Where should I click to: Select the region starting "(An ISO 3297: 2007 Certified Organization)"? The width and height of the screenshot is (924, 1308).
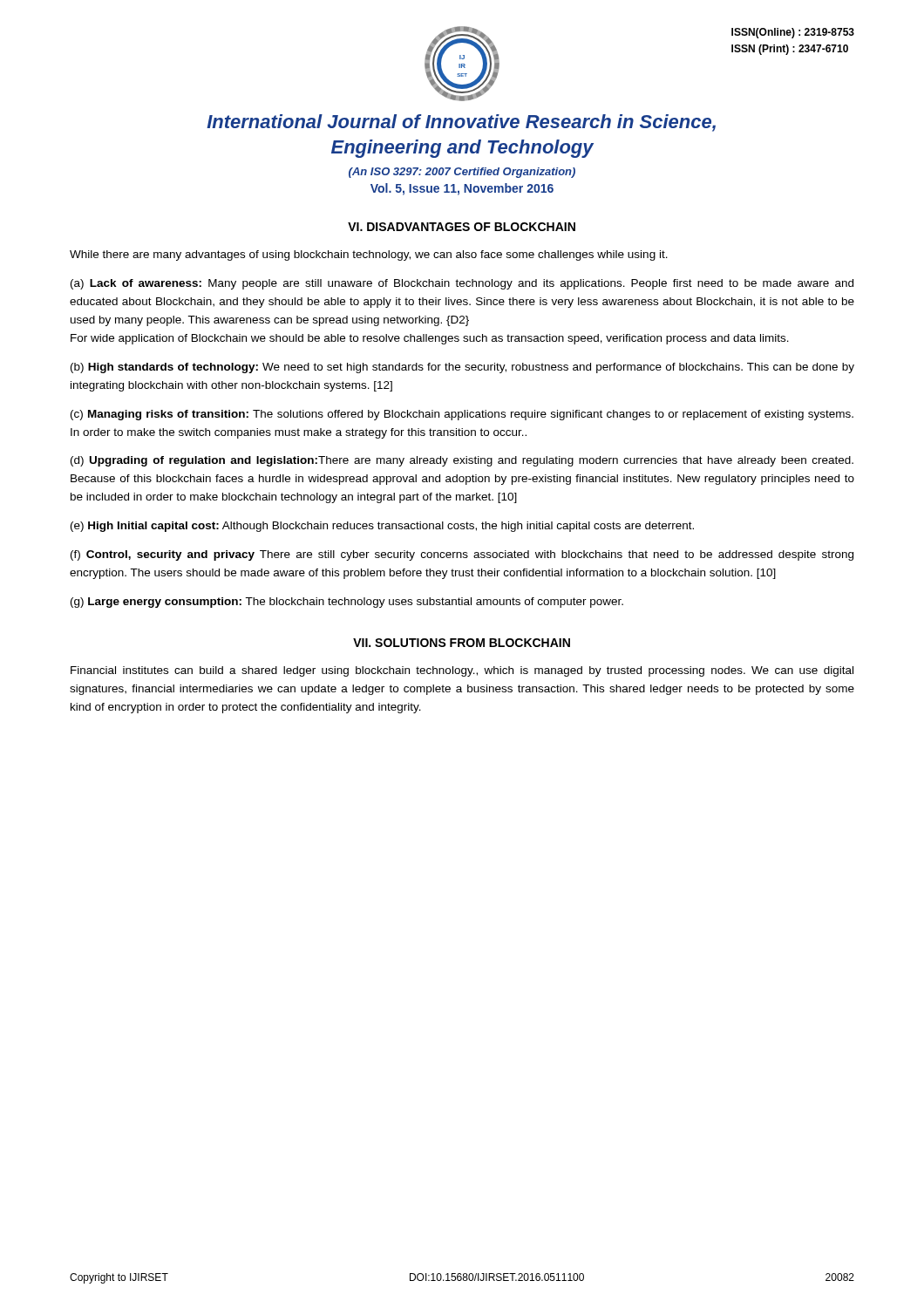click(462, 171)
